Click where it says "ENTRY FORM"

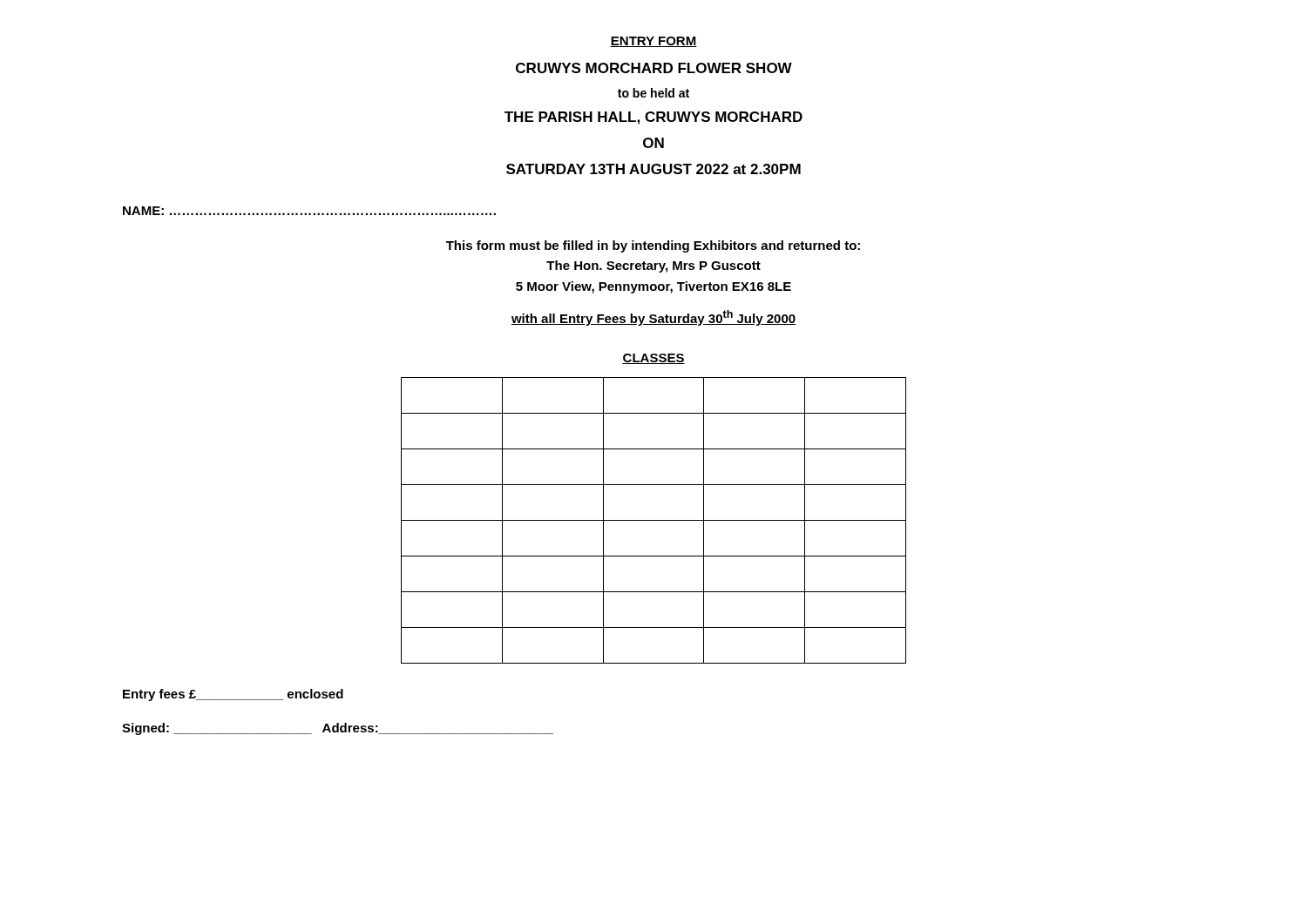pyautogui.click(x=654, y=40)
